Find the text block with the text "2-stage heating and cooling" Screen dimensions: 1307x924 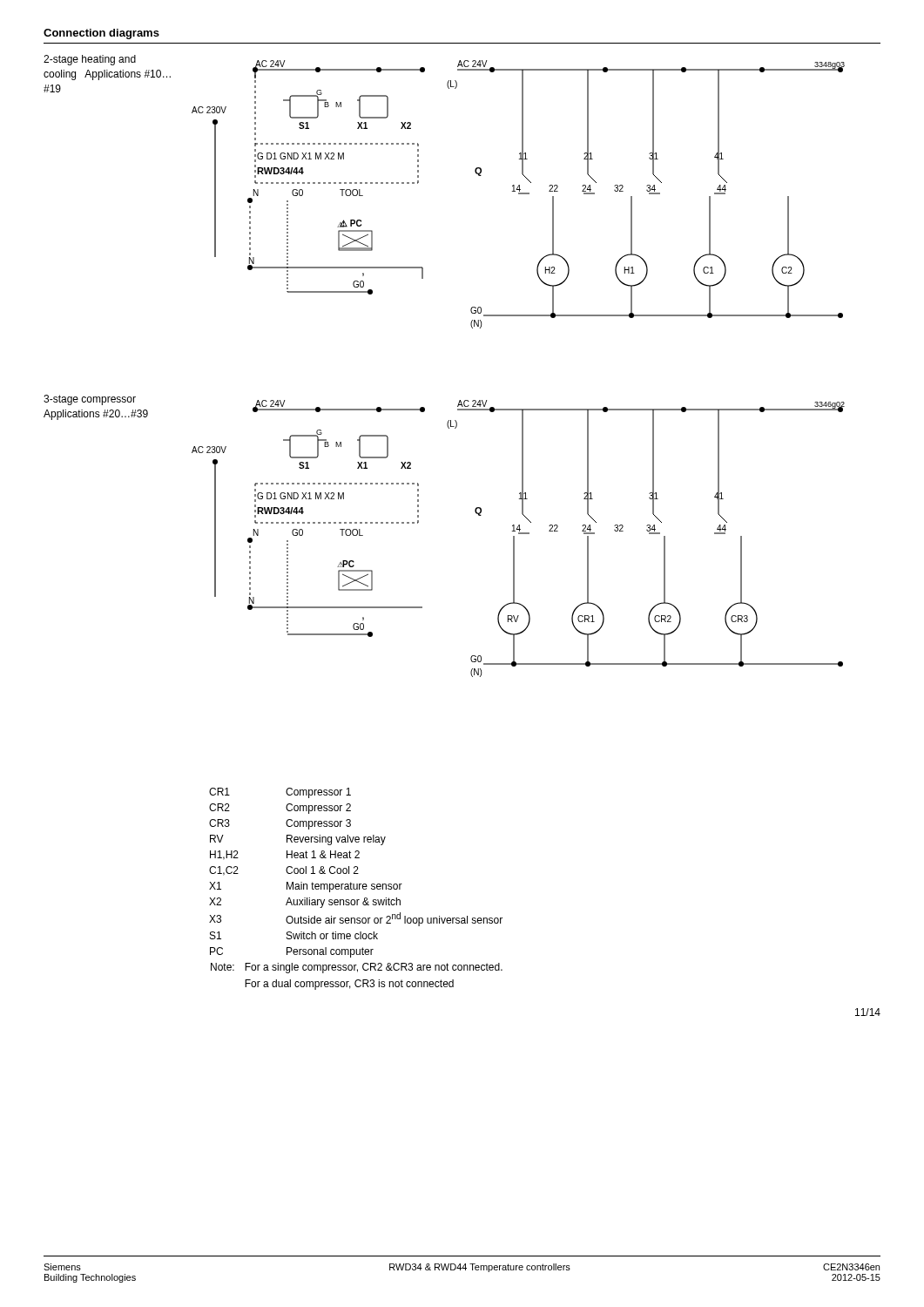point(108,74)
